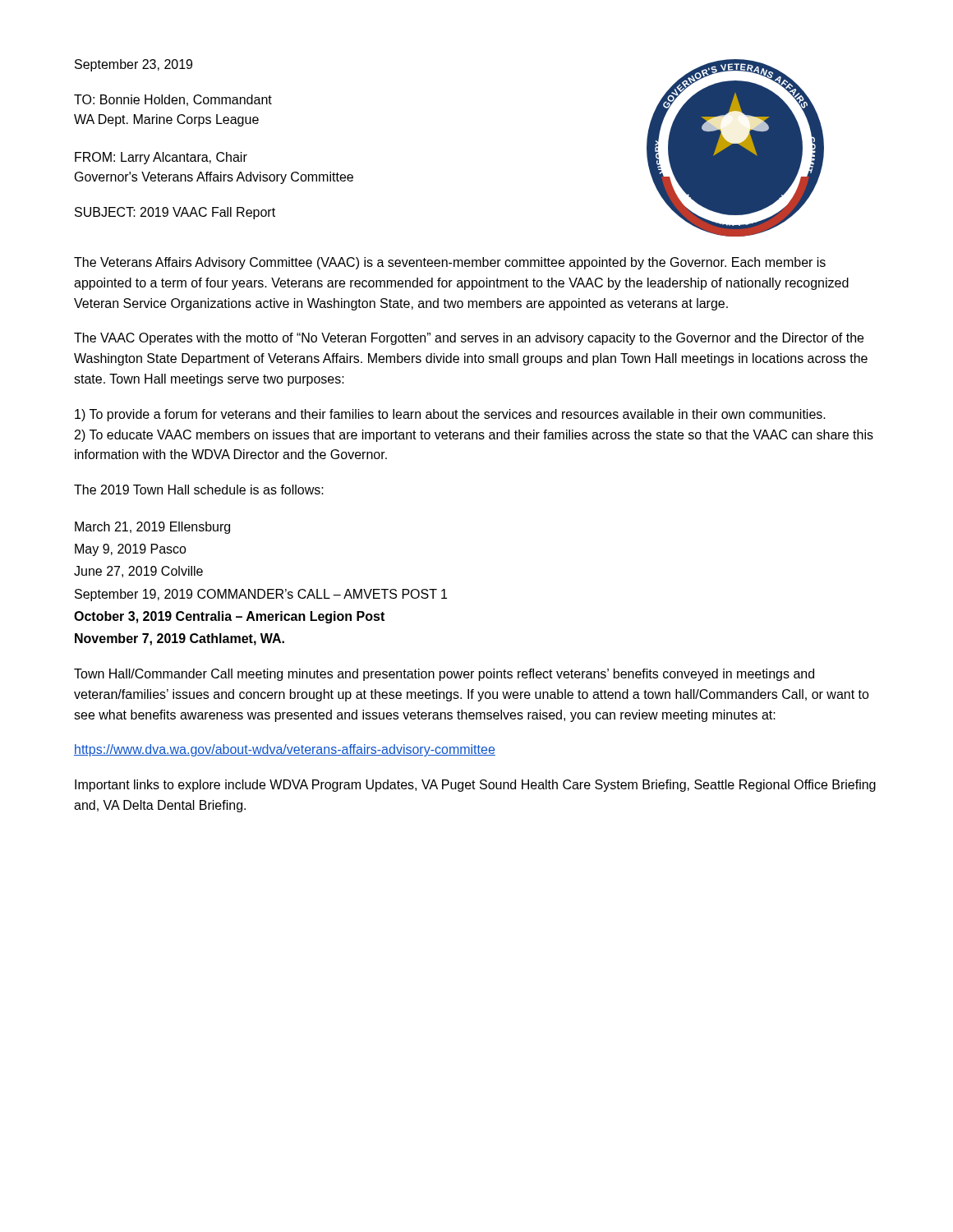Viewport: 953px width, 1232px height.
Task: Select the logo
Action: (x=735, y=150)
